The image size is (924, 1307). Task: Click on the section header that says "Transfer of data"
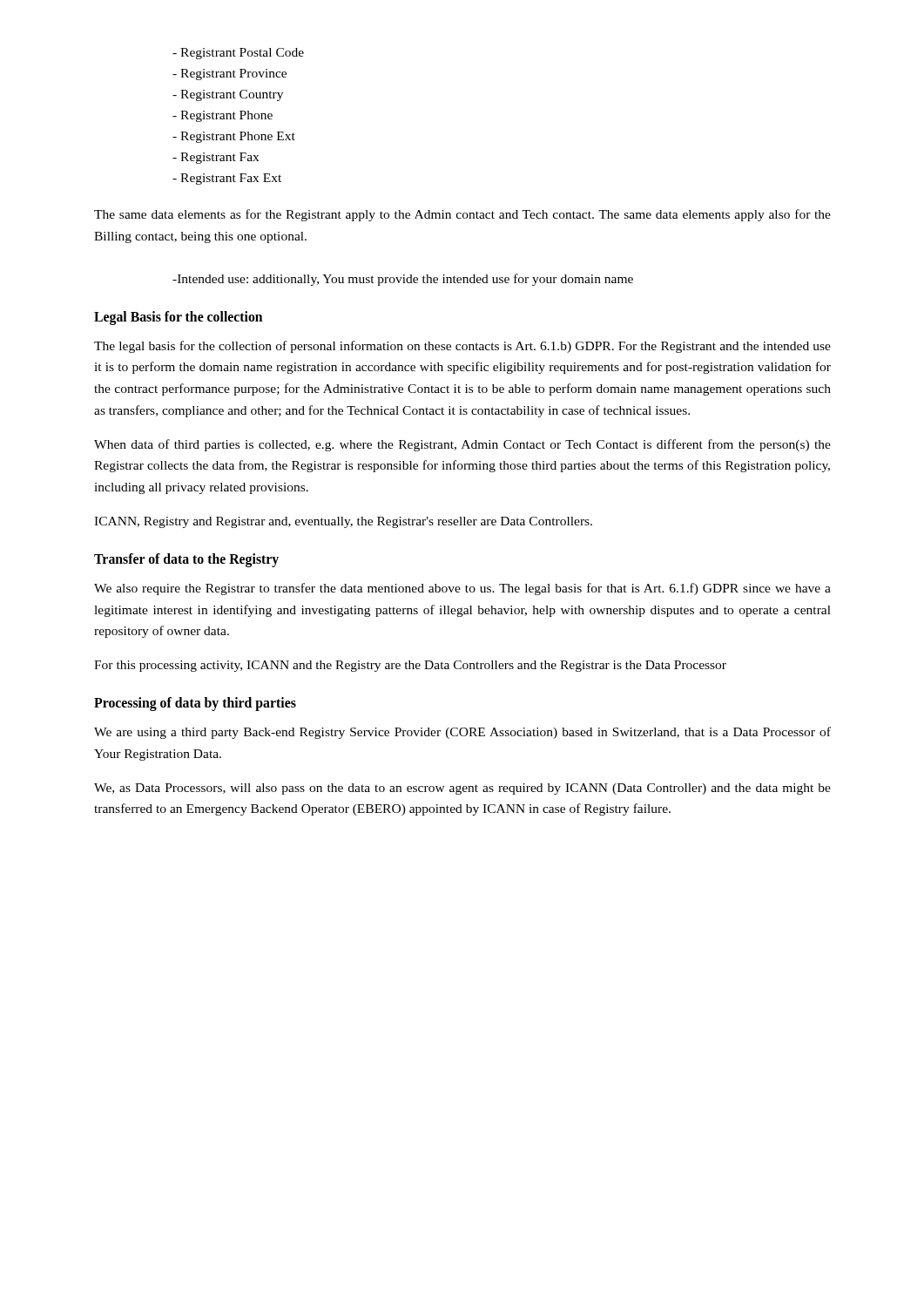coord(186,559)
